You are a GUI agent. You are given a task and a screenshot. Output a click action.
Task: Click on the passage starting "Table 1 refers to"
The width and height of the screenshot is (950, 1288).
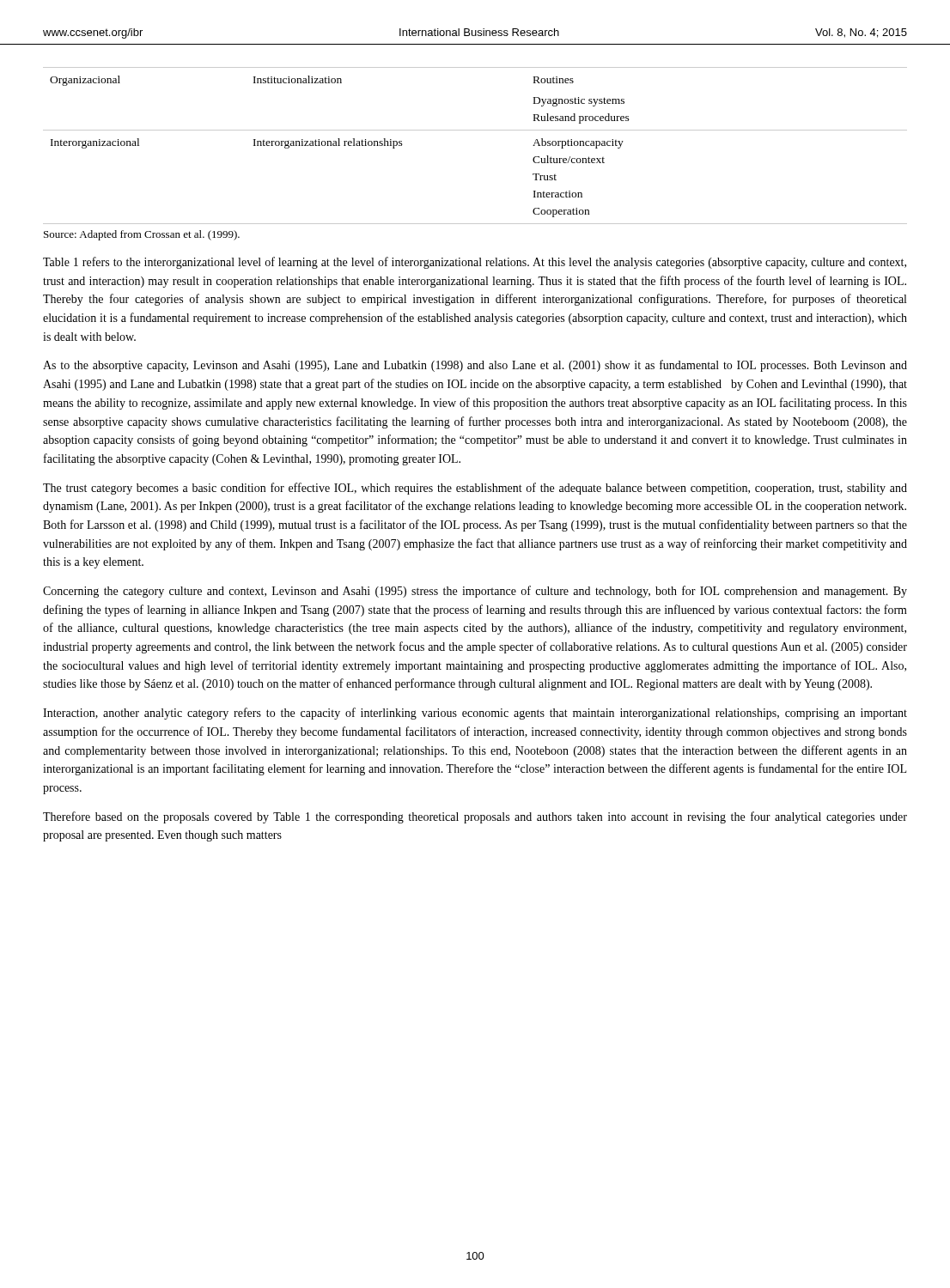(475, 300)
